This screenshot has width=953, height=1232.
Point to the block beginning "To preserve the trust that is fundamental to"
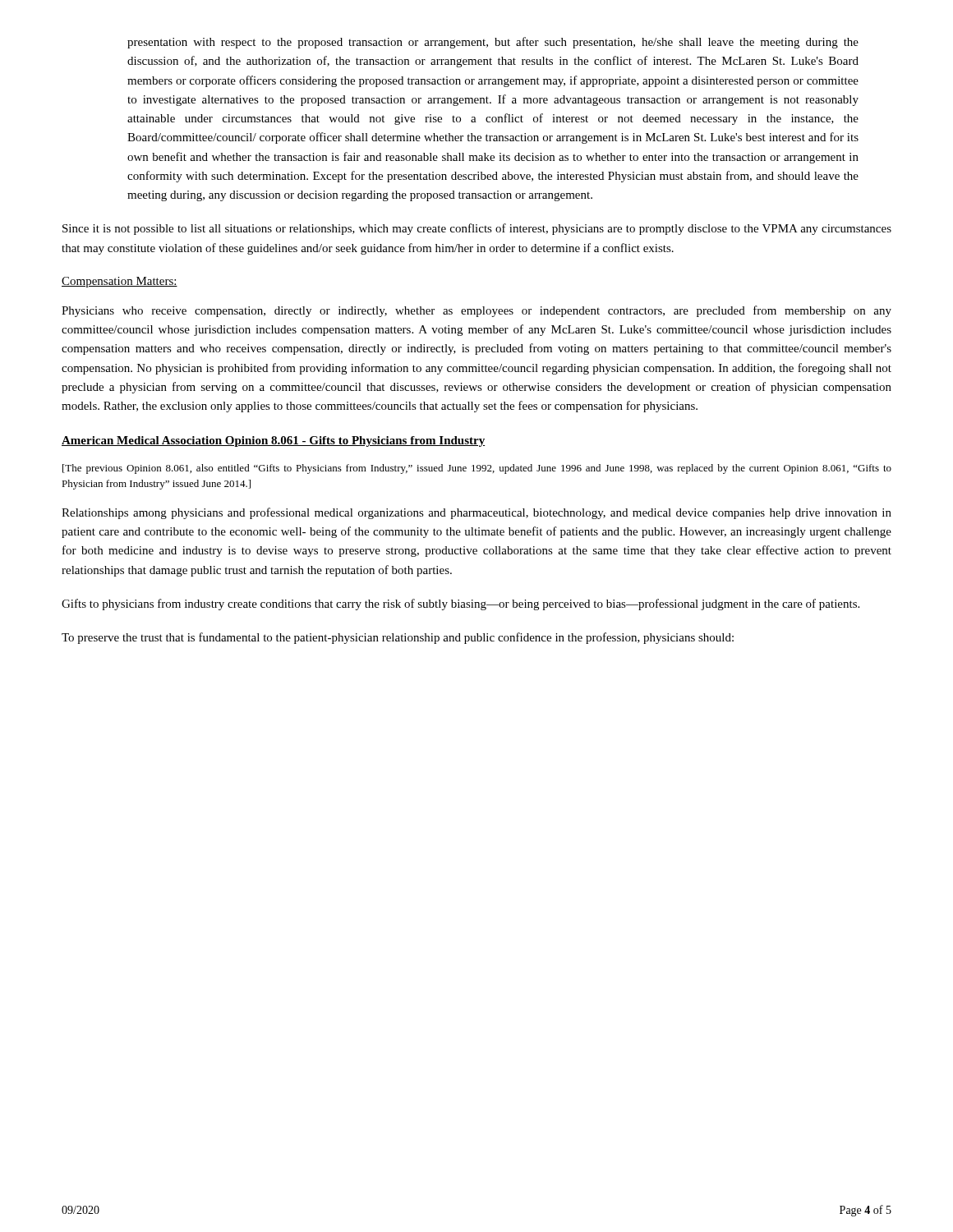coord(398,637)
